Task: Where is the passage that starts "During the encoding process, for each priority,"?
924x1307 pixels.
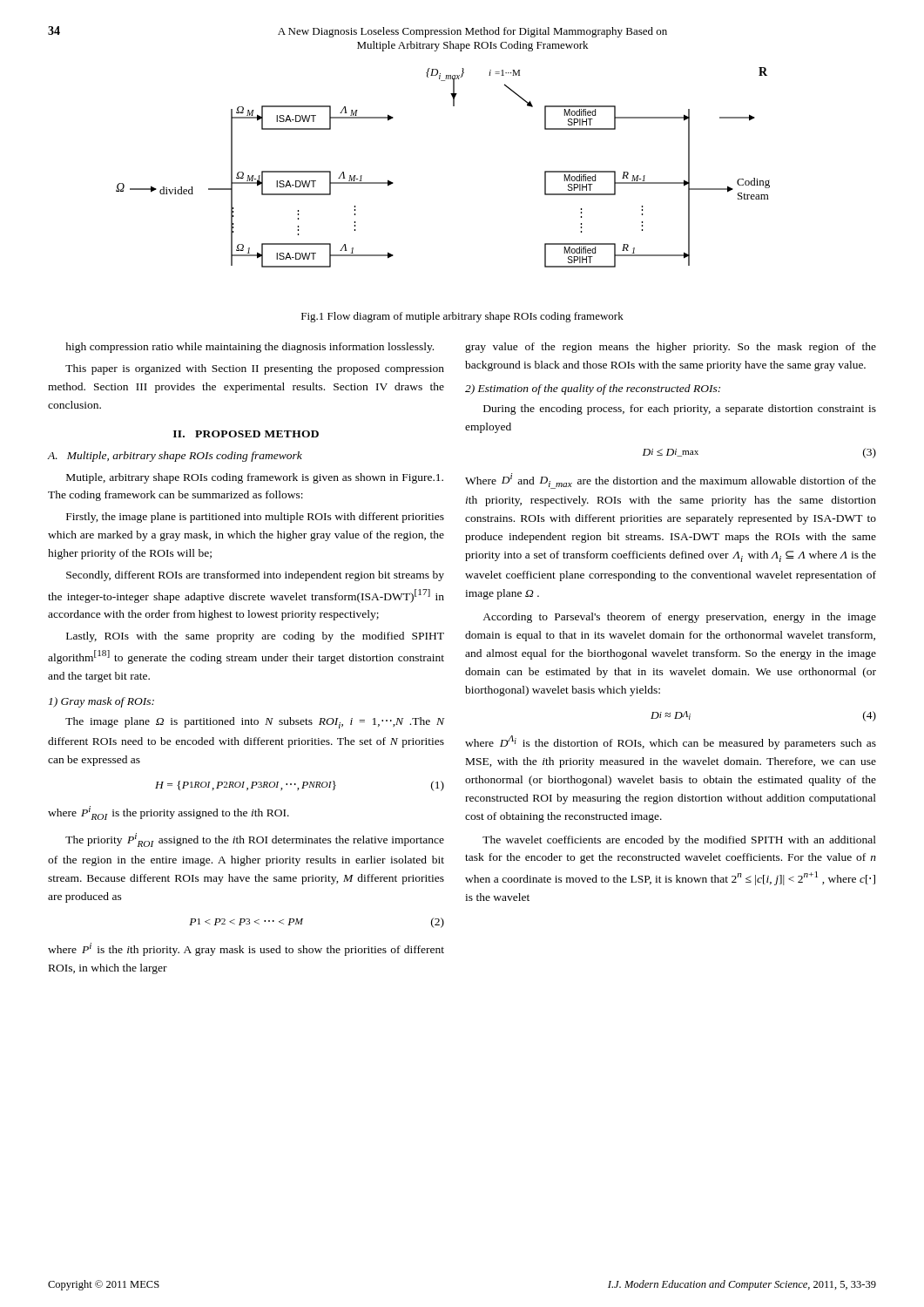Action: pyautogui.click(x=671, y=417)
